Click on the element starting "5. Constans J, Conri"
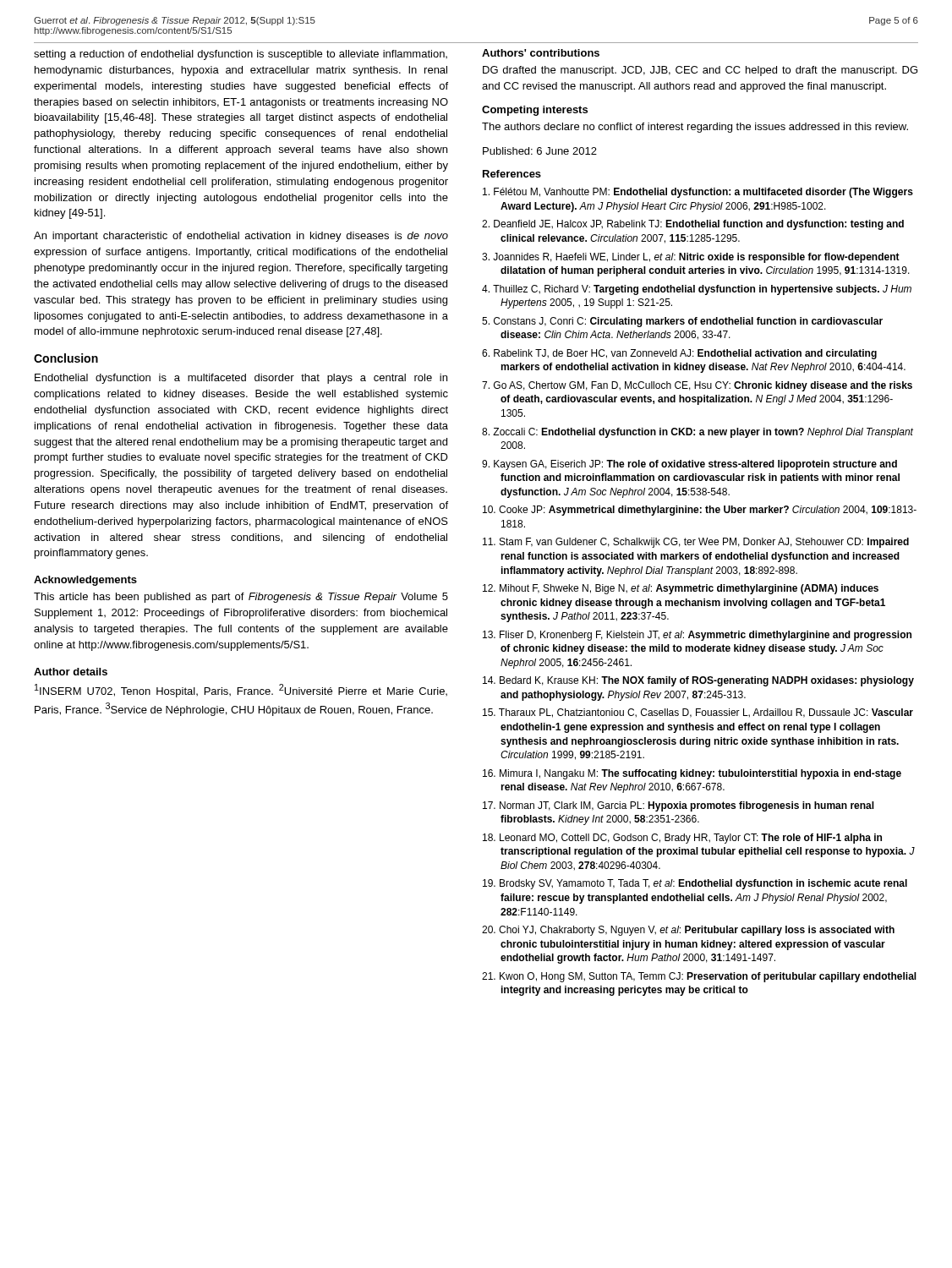 tap(682, 328)
